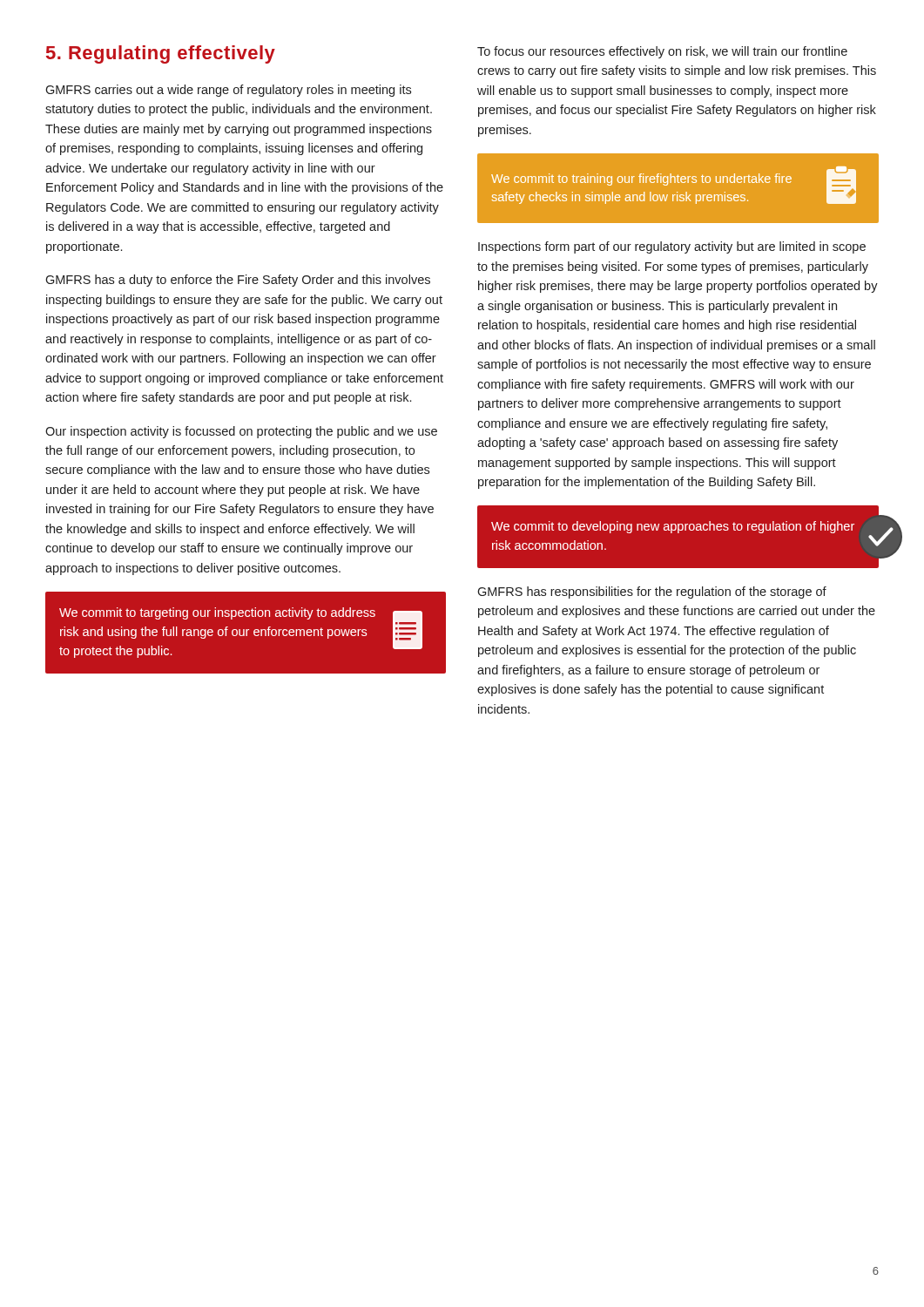Image resolution: width=924 pixels, height=1307 pixels.
Task: Navigate to the element starting "5. Regulating effectively"
Action: [160, 53]
